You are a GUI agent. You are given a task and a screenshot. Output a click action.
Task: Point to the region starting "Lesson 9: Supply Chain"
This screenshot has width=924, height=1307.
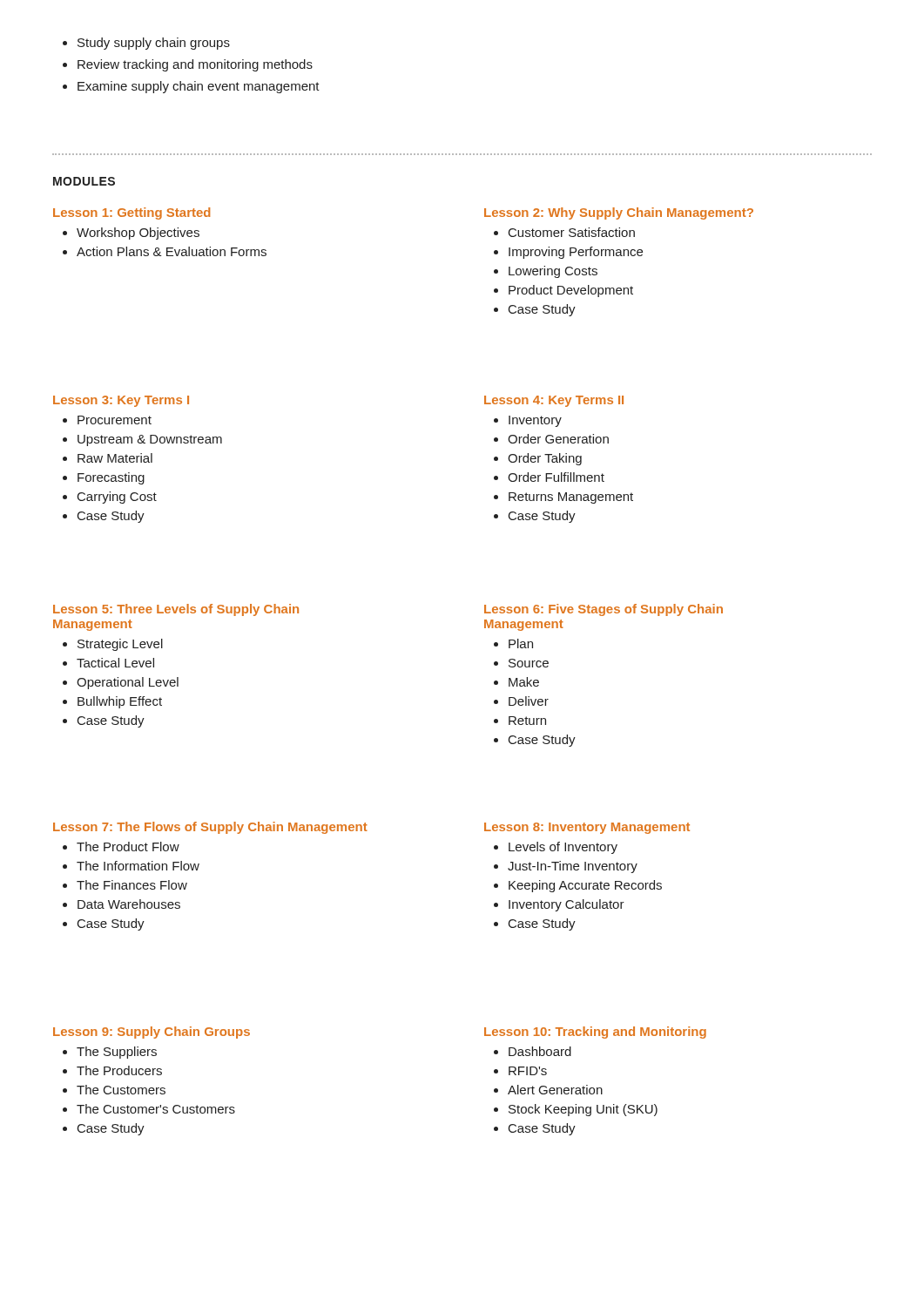coord(152,1033)
